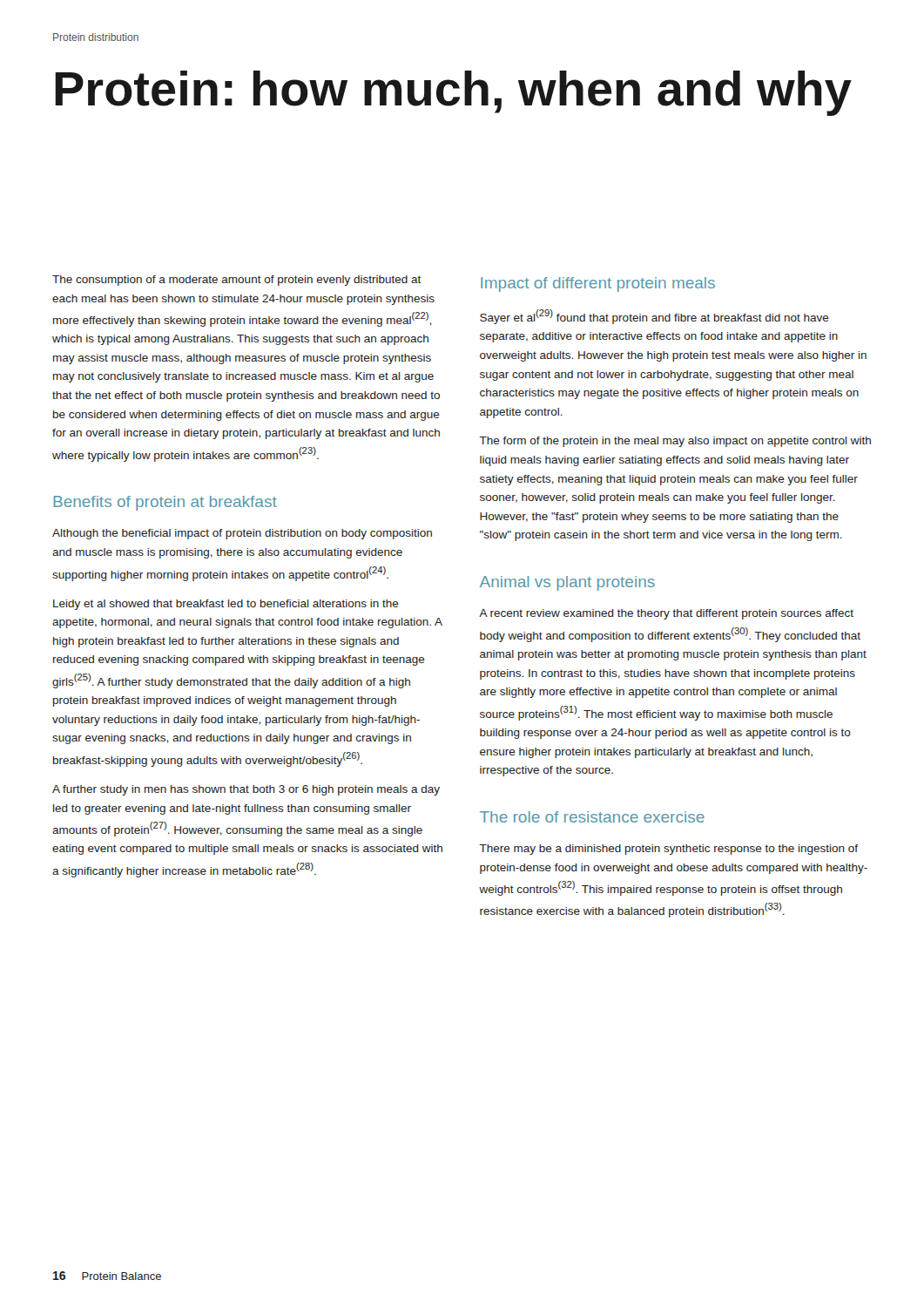Screen dimensions: 1307x924
Task: Find the block on this page that starts "The consumption of a moderate amount of protein"
Action: (248, 367)
